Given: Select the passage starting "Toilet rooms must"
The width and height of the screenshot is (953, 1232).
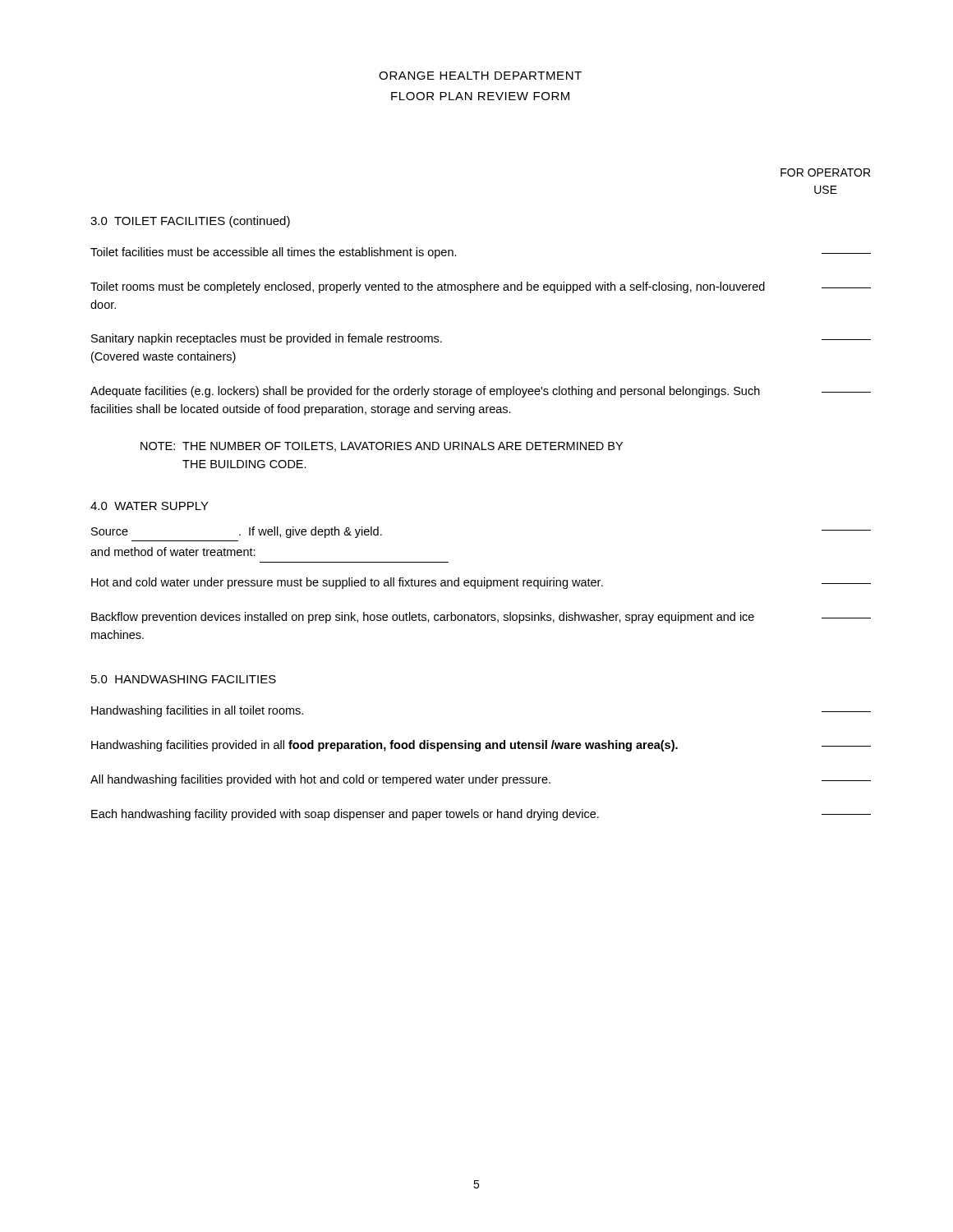Looking at the screenshot, I should coord(481,296).
